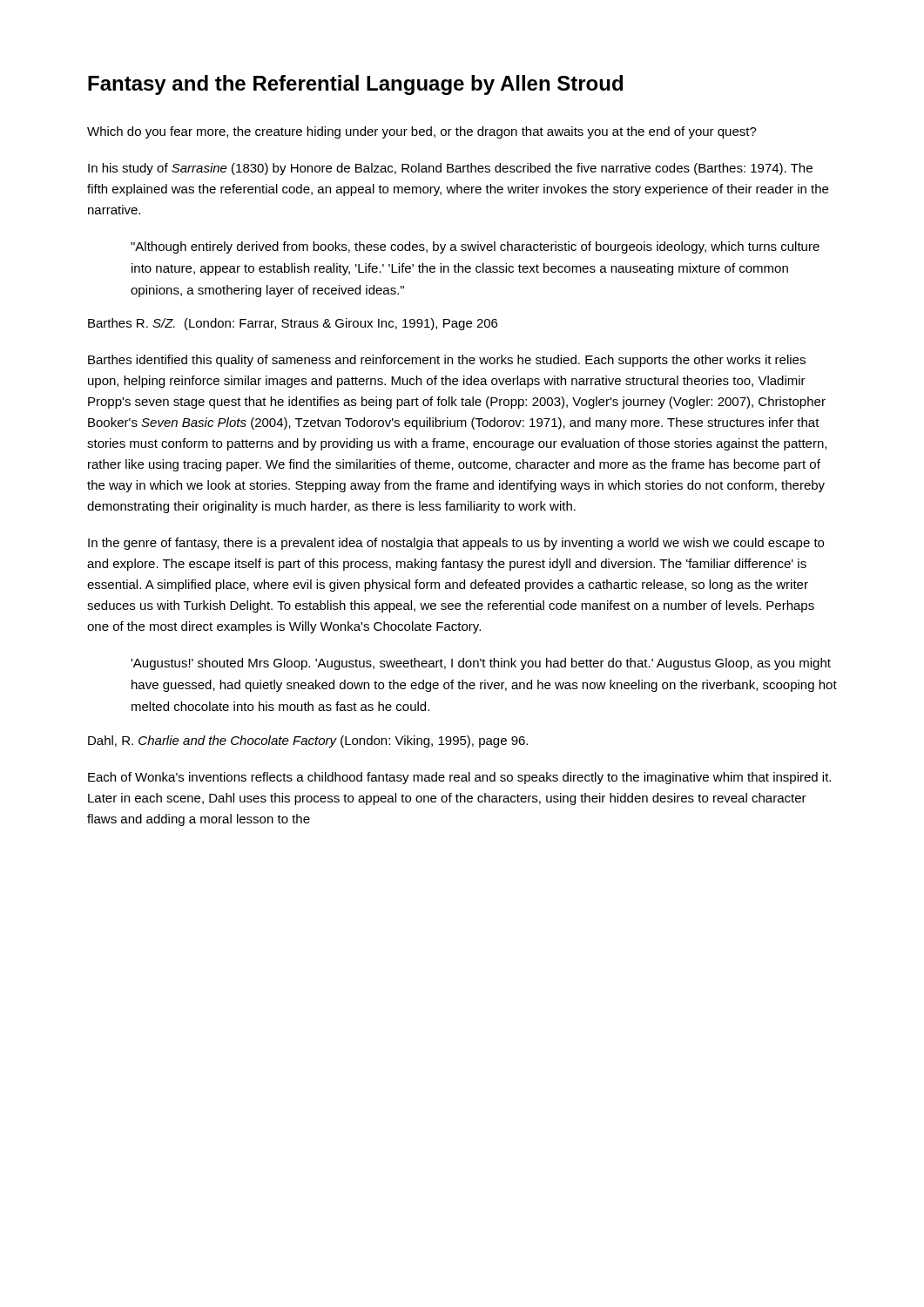
Task: Point to the region starting "In the genre of"
Action: pyautogui.click(x=456, y=585)
